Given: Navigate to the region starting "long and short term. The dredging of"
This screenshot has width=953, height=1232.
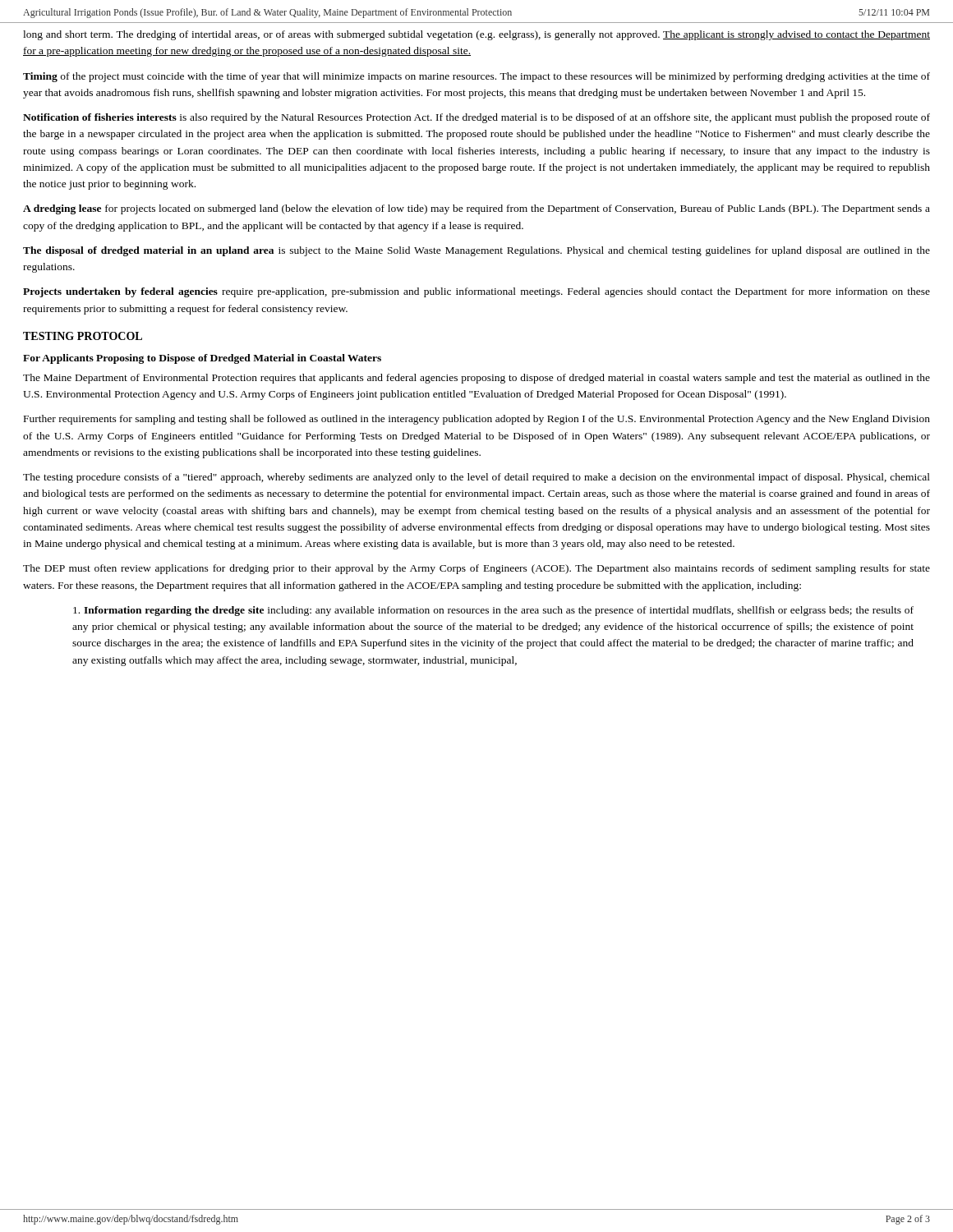Looking at the screenshot, I should coord(476,42).
